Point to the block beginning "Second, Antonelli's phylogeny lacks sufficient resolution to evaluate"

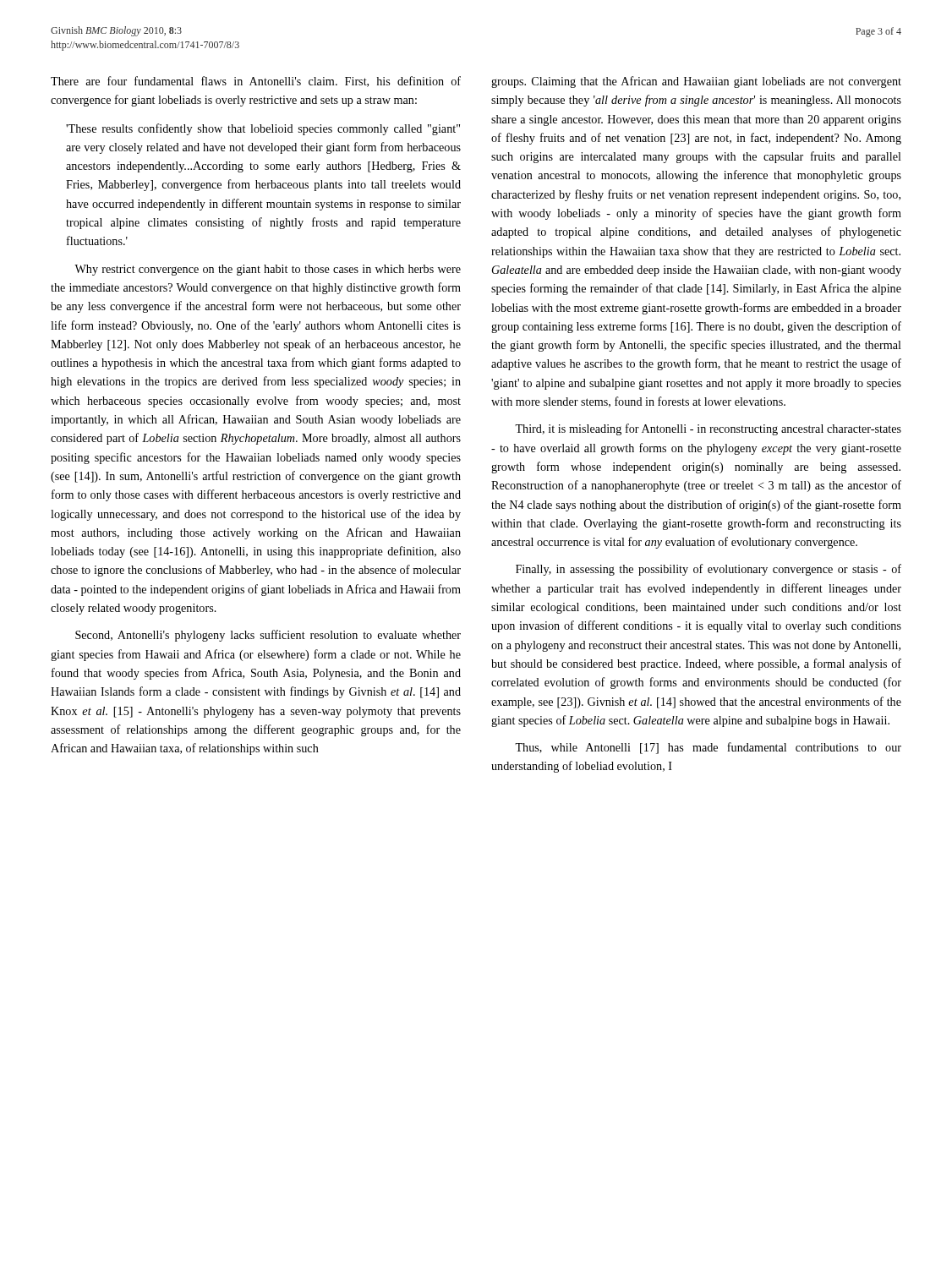coord(256,692)
